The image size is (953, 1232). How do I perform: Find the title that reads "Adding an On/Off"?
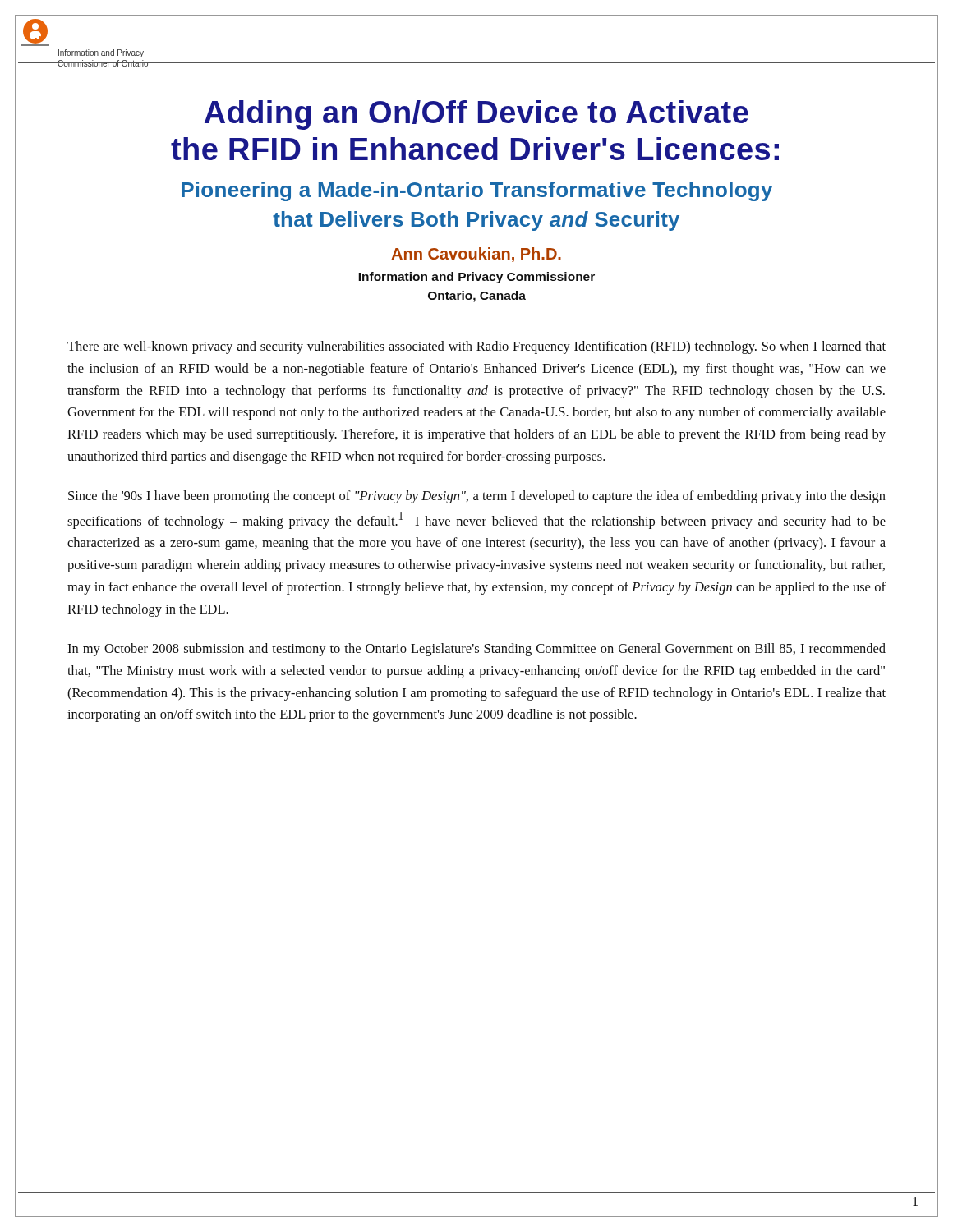[476, 131]
